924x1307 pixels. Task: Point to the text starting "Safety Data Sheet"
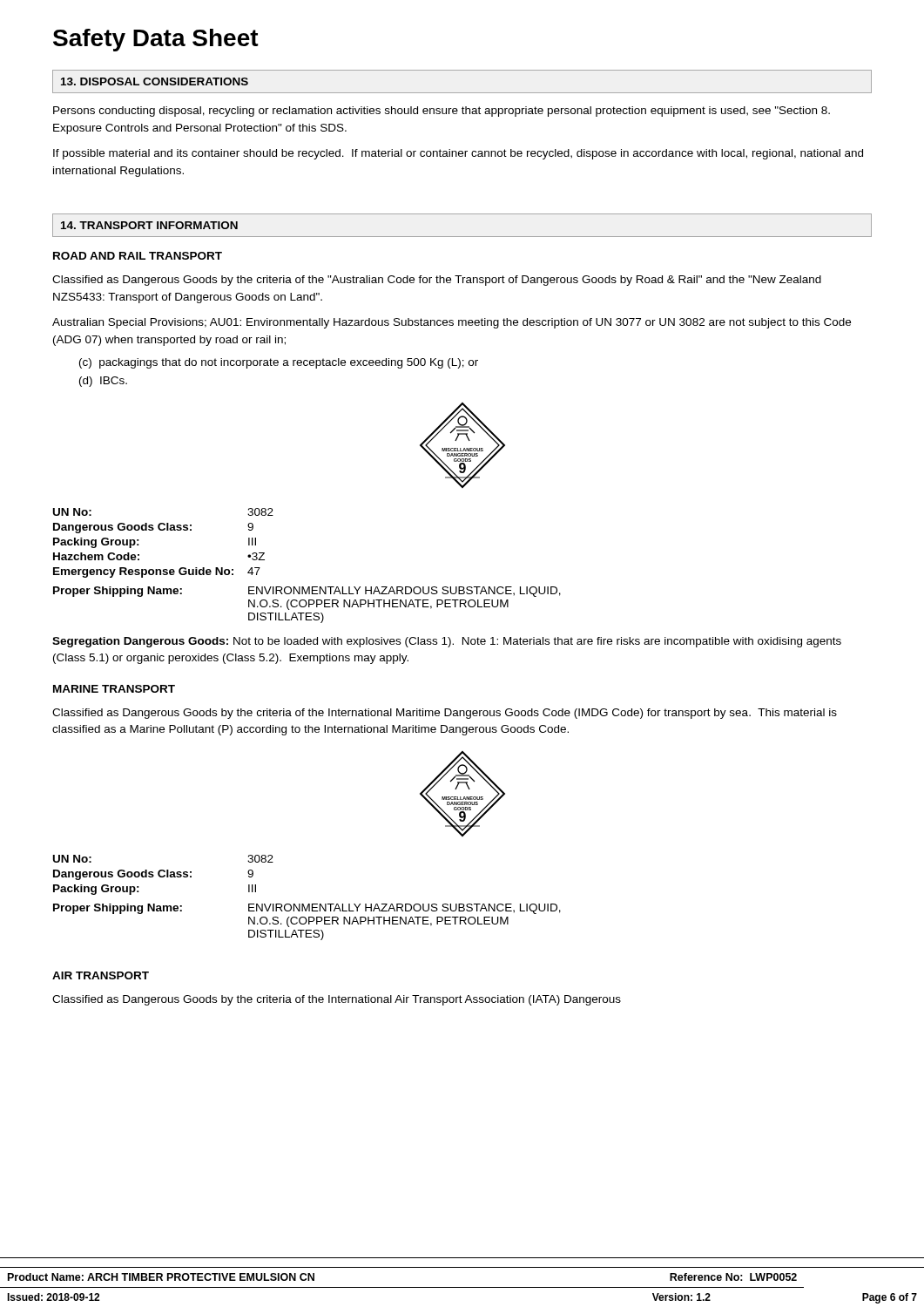(x=156, y=40)
